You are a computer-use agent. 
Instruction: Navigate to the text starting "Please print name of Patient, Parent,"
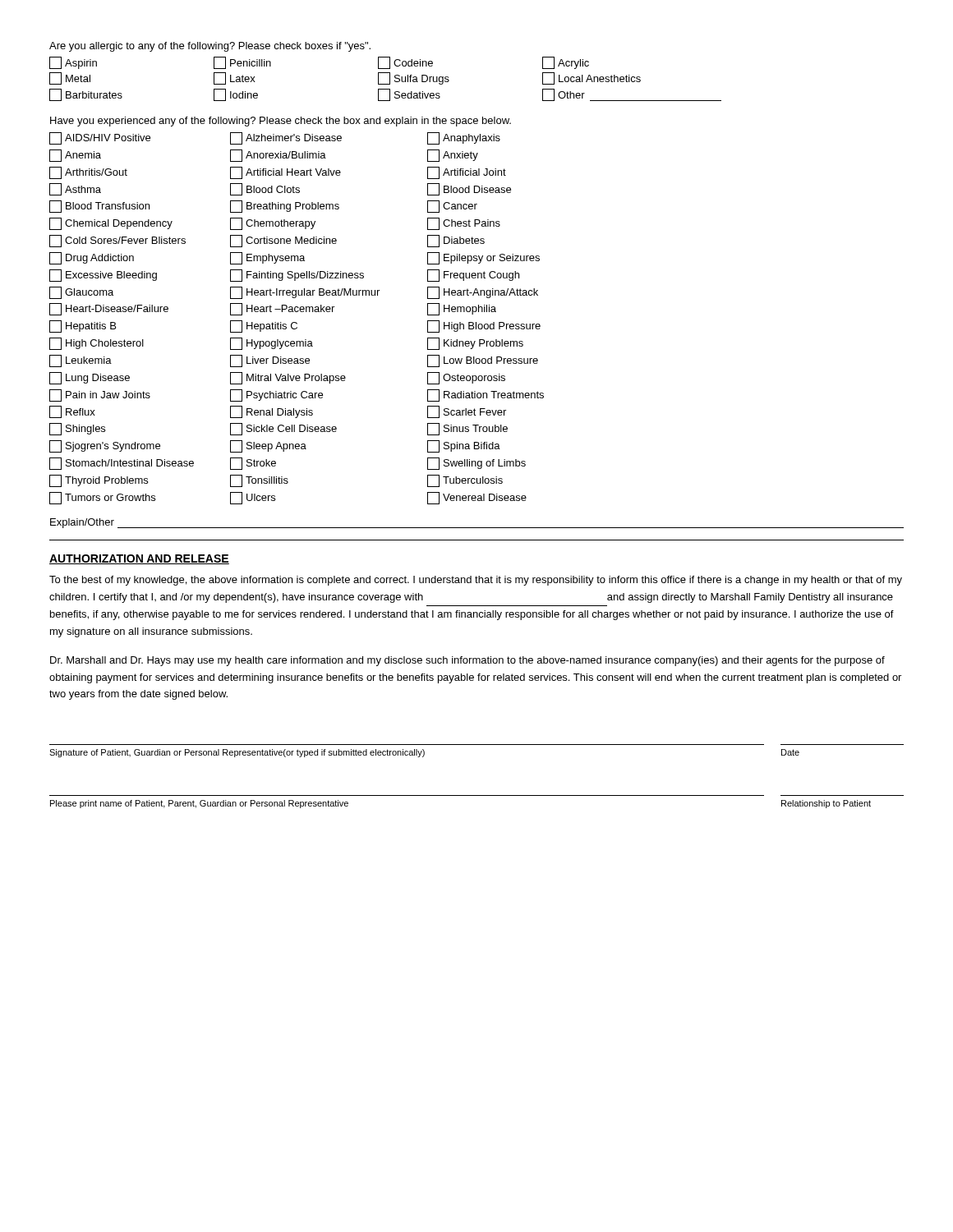[199, 803]
